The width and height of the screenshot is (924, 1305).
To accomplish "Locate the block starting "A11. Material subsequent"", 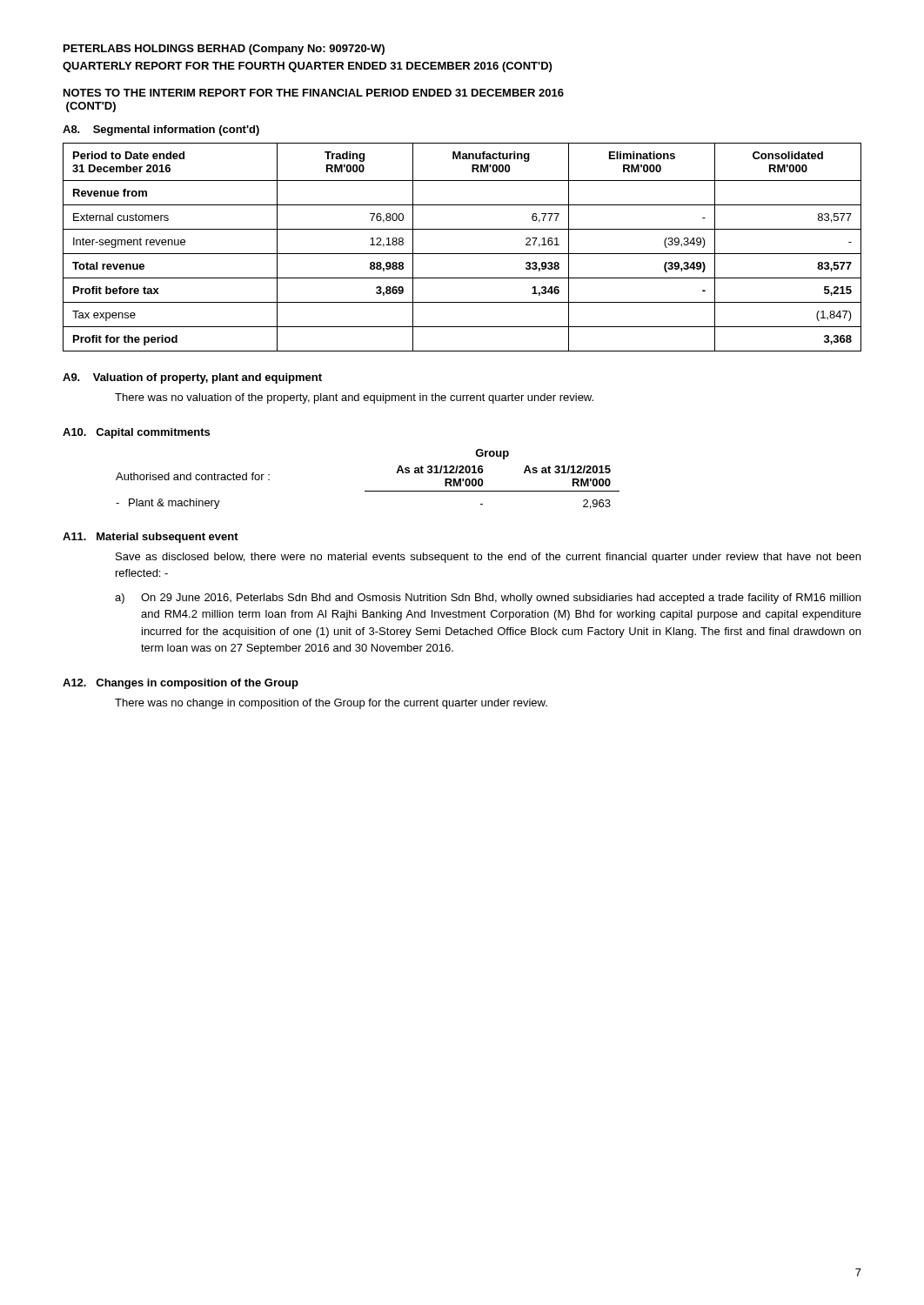I will coord(150,536).
